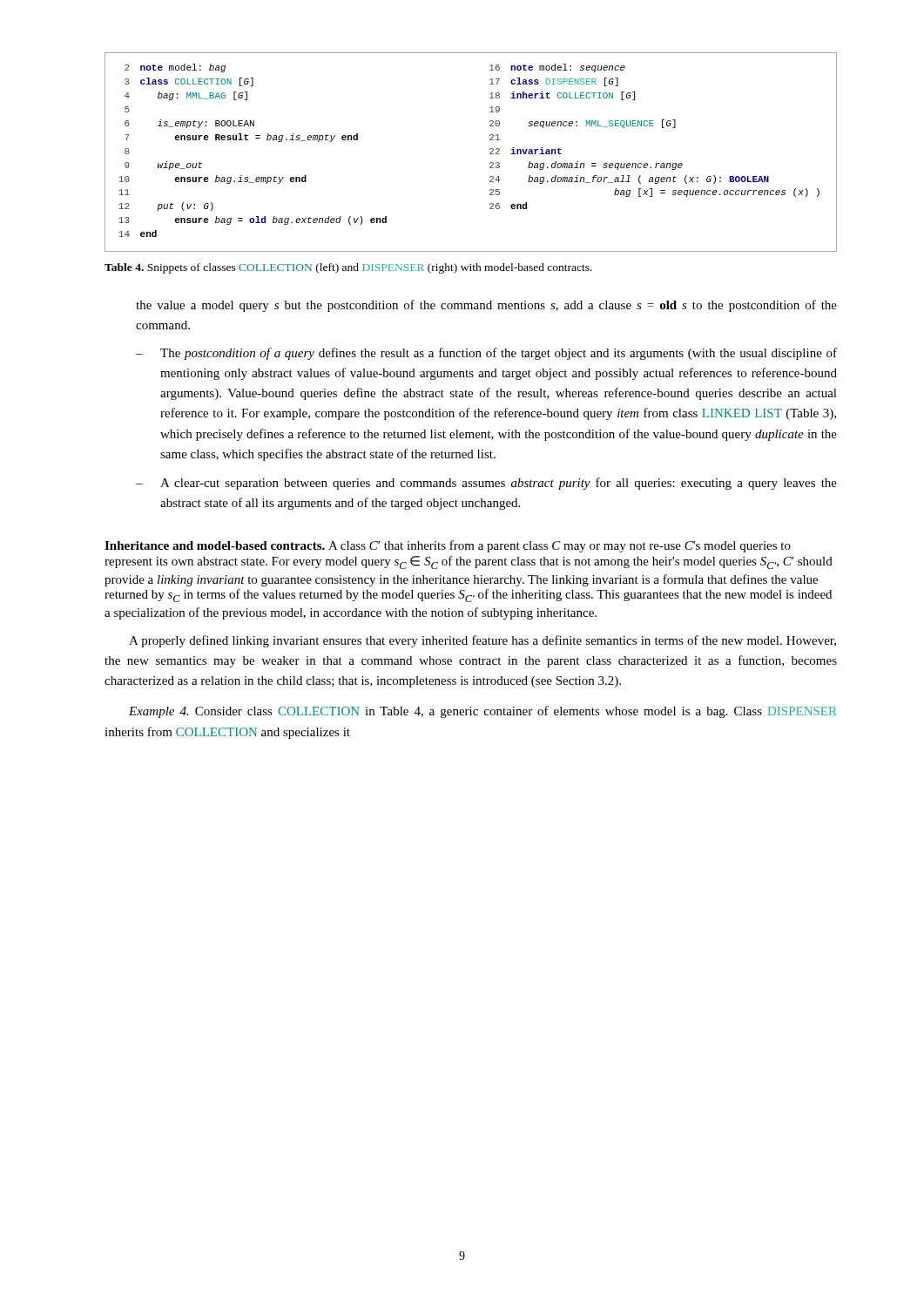This screenshot has height=1307, width=924.
Task: Select the screenshot
Action: click(471, 152)
